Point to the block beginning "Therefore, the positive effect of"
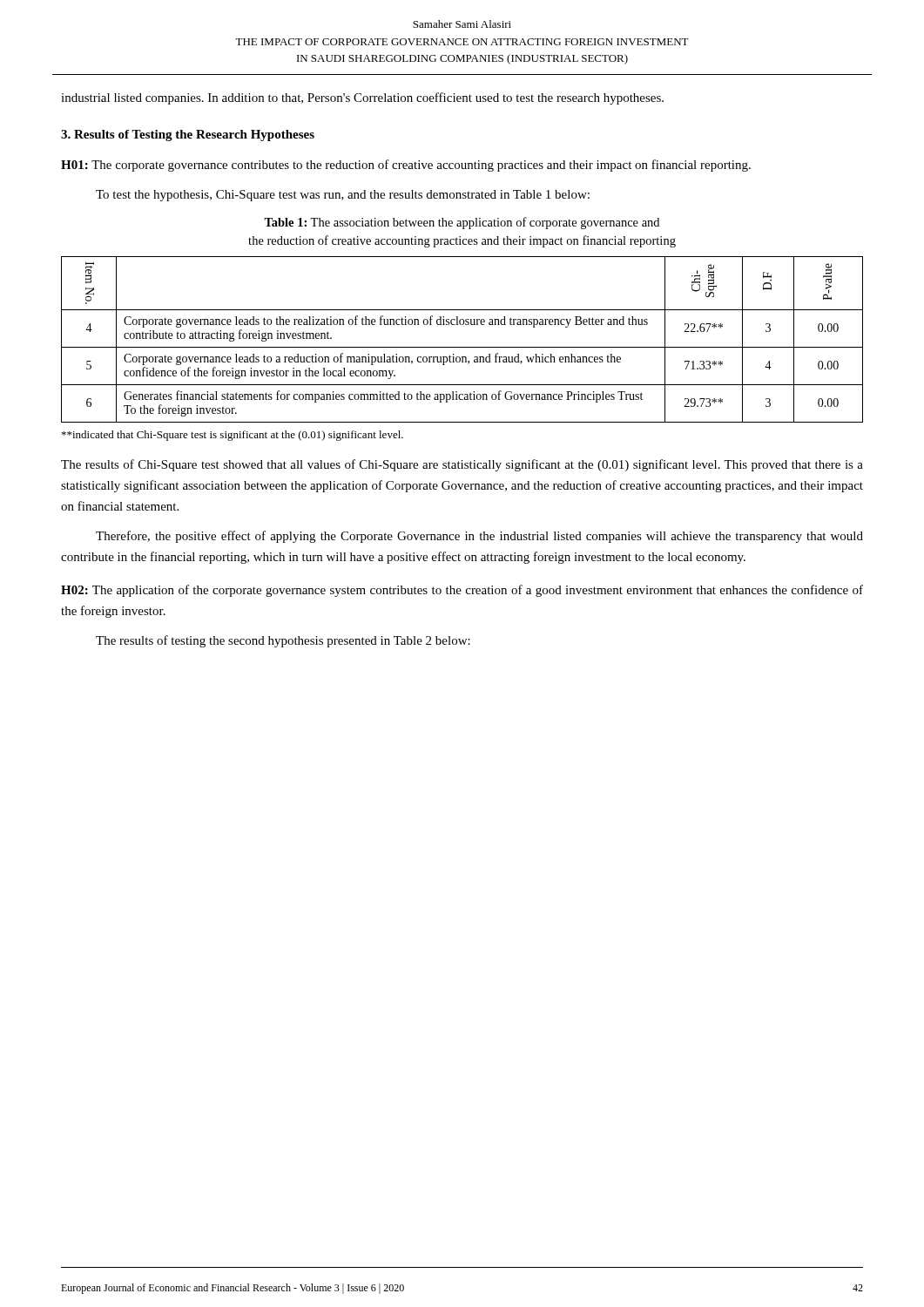 click(x=462, y=546)
